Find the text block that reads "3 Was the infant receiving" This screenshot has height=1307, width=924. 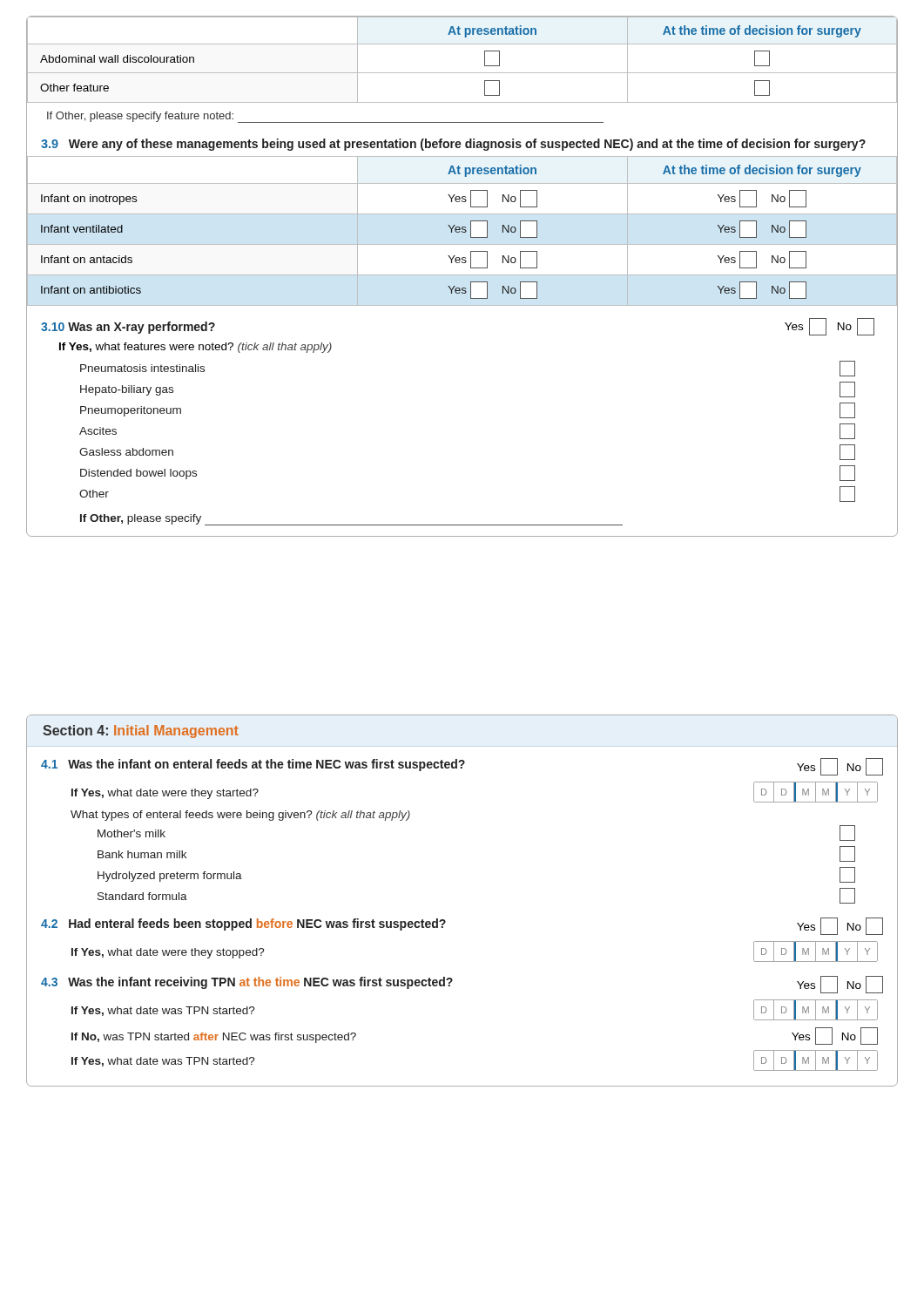tap(247, 982)
